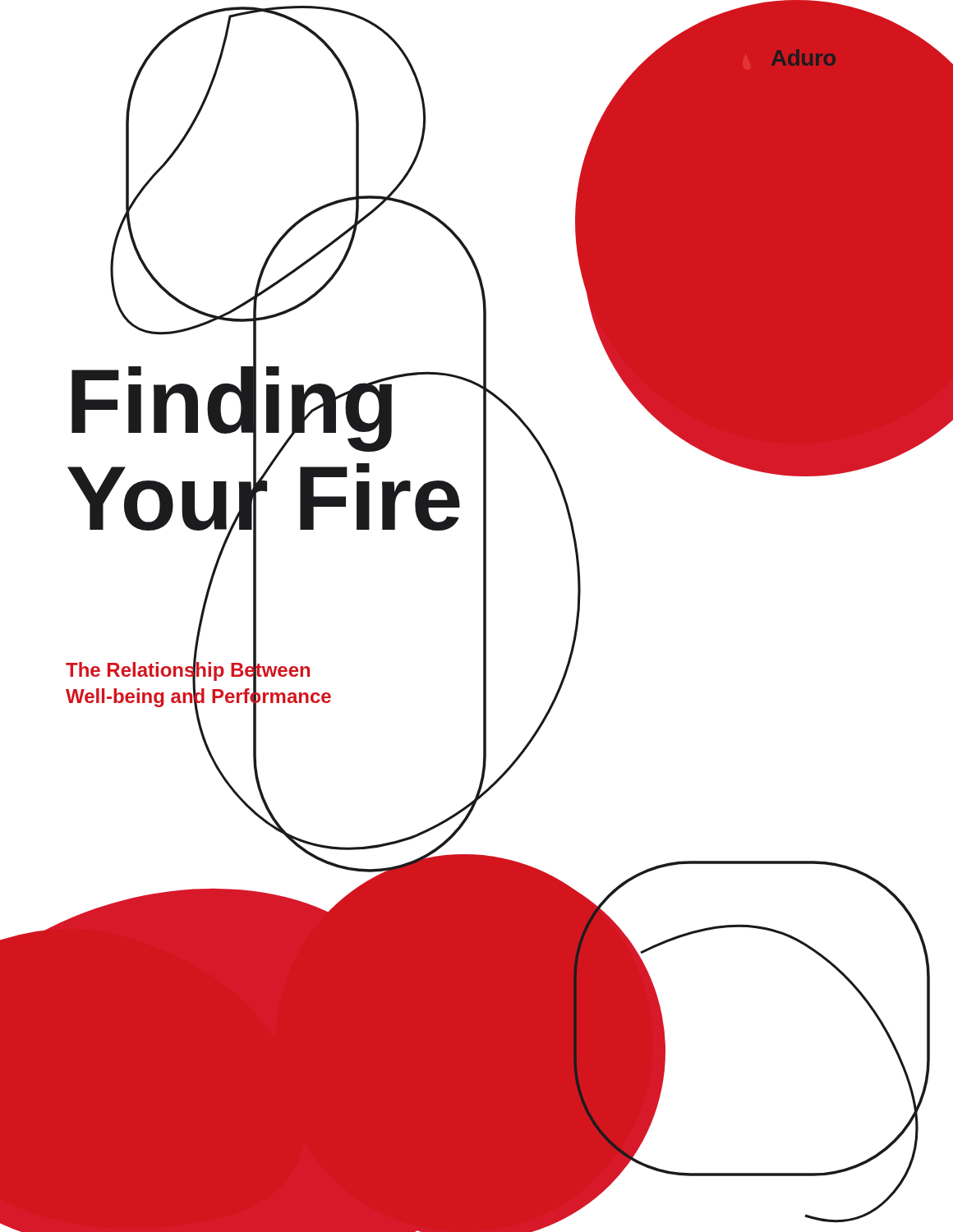Click the title
The width and height of the screenshot is (953, 1232).
(x=296, y=450)
